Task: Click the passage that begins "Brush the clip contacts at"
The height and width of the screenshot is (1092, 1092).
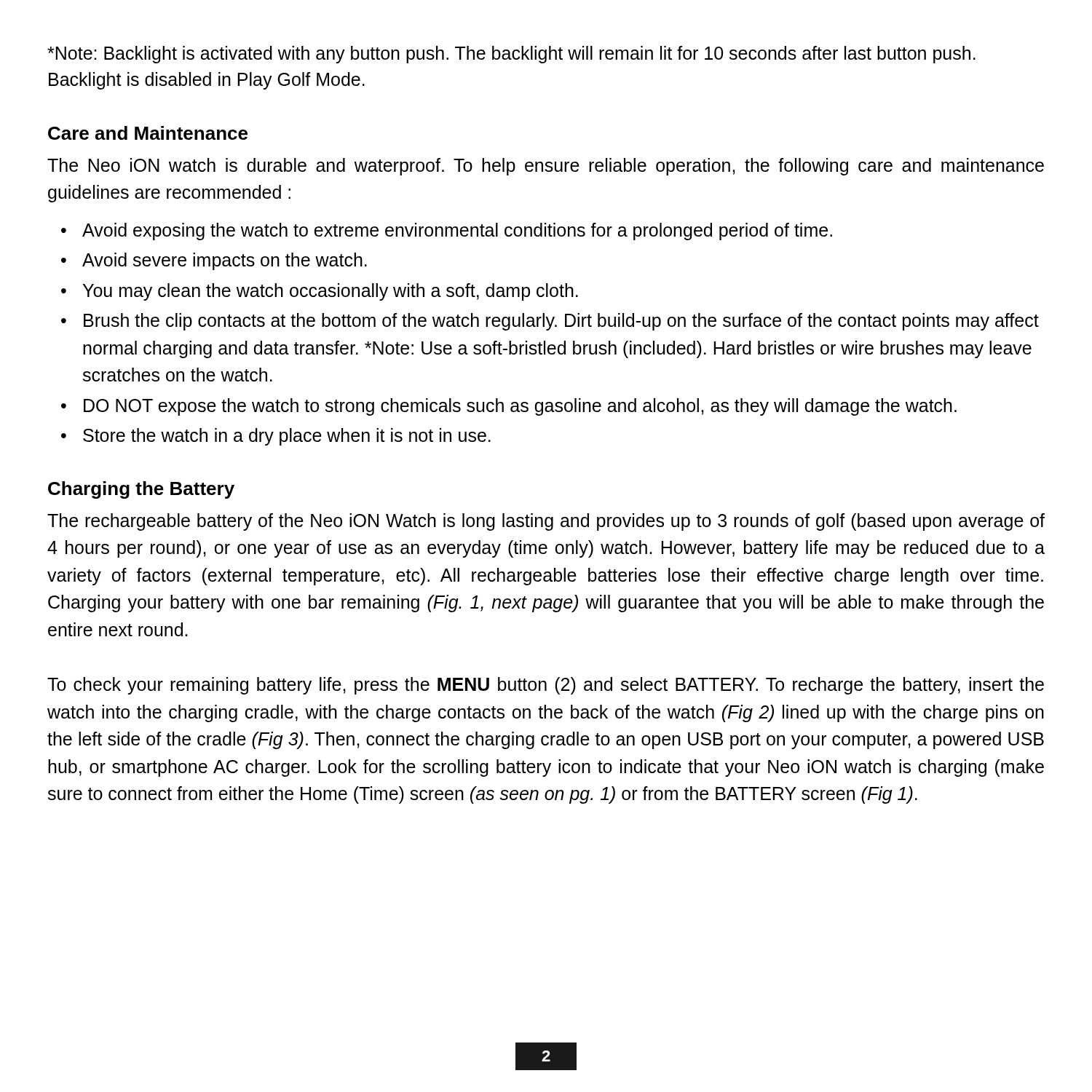Action: (560, 348)
